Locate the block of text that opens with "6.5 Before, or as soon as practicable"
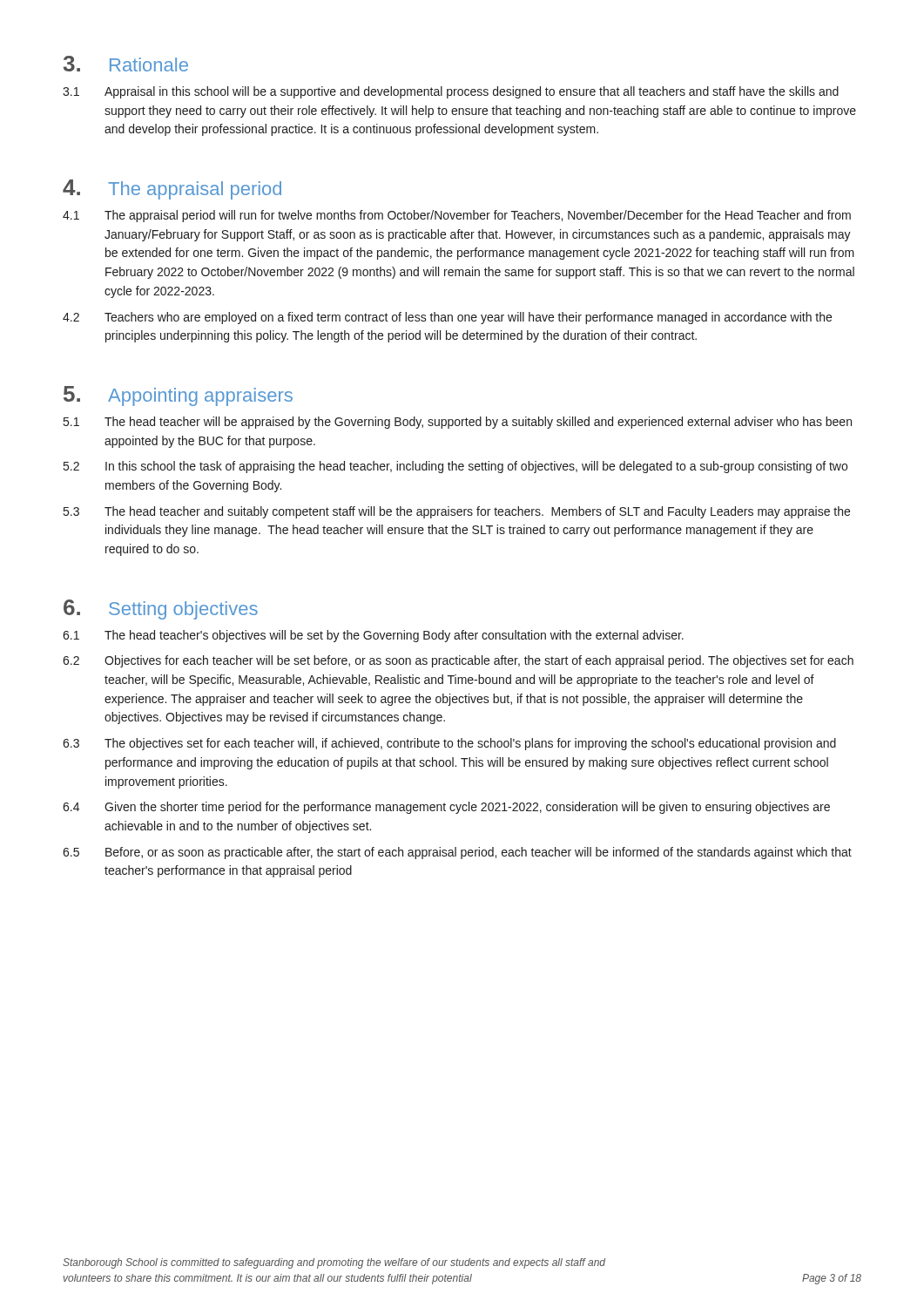This screenshot has width=924, height=1307. [x=462, y=862]
